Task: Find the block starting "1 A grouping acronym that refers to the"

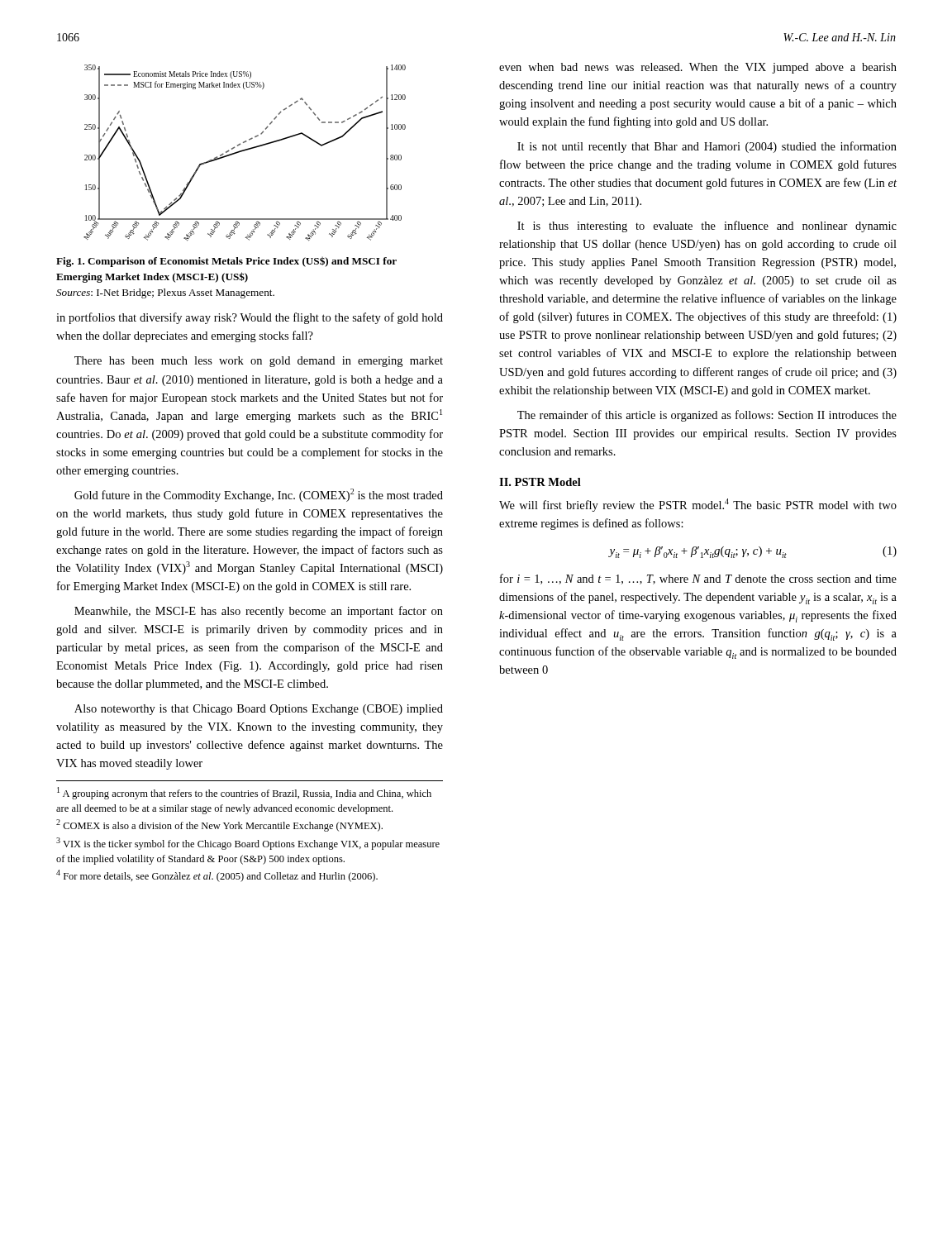Action: point(244,800)
